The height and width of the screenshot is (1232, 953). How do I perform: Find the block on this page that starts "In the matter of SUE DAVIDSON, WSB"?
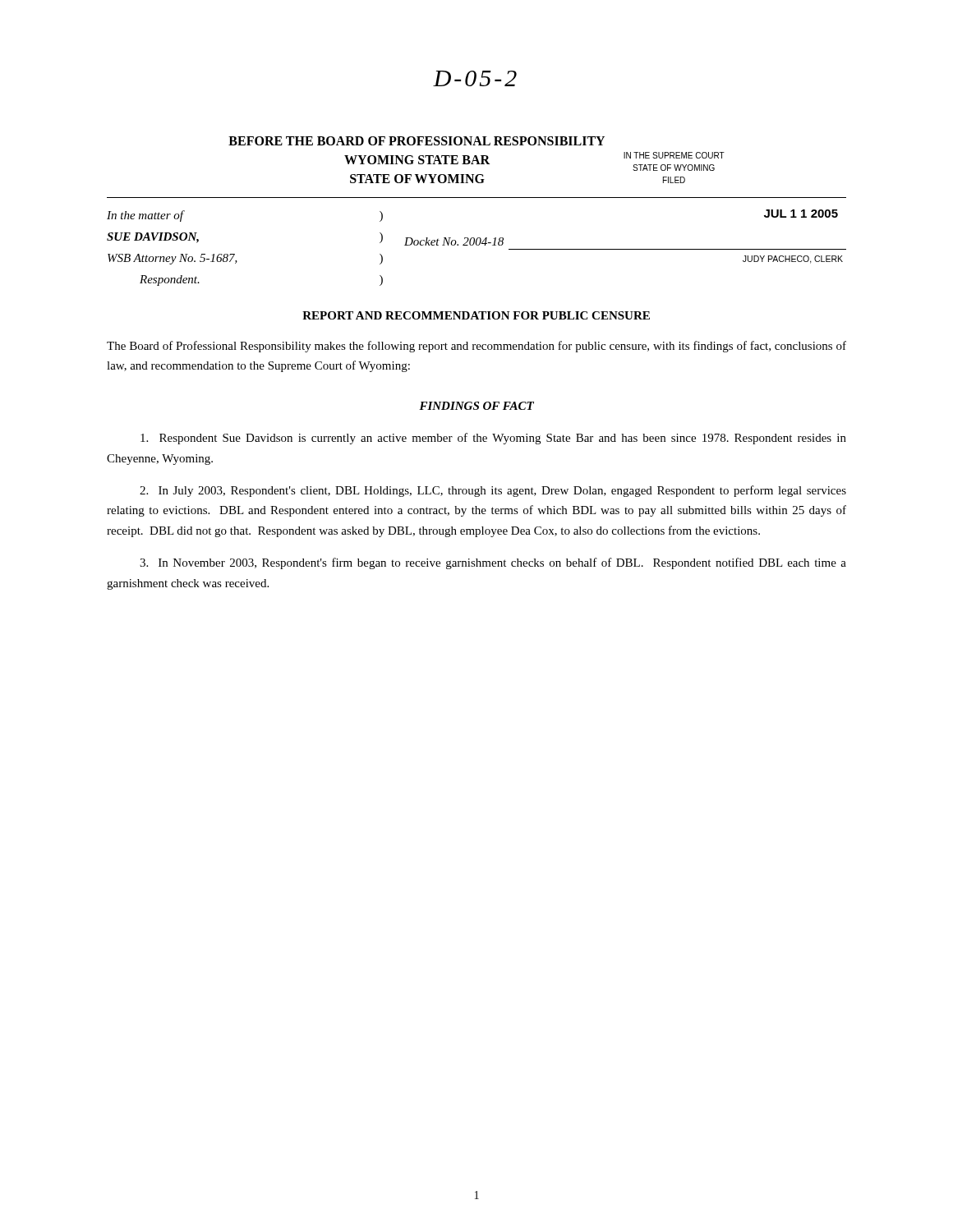point(172,247)
